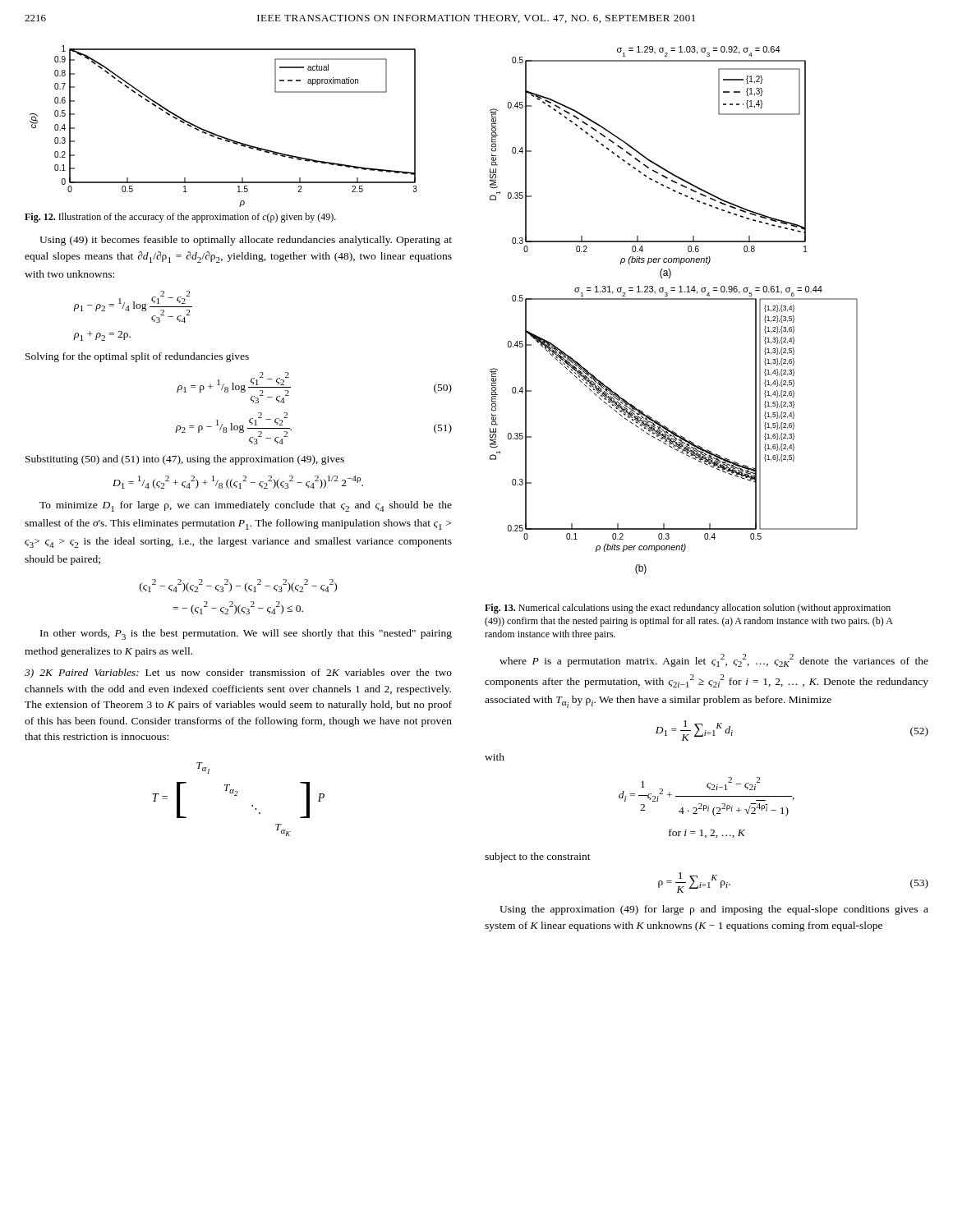Navigate to the text starting "Fig. 13. Numerical calculations using the"
The width and height of the screenshot is (953, 1232).
pos(689,621)
